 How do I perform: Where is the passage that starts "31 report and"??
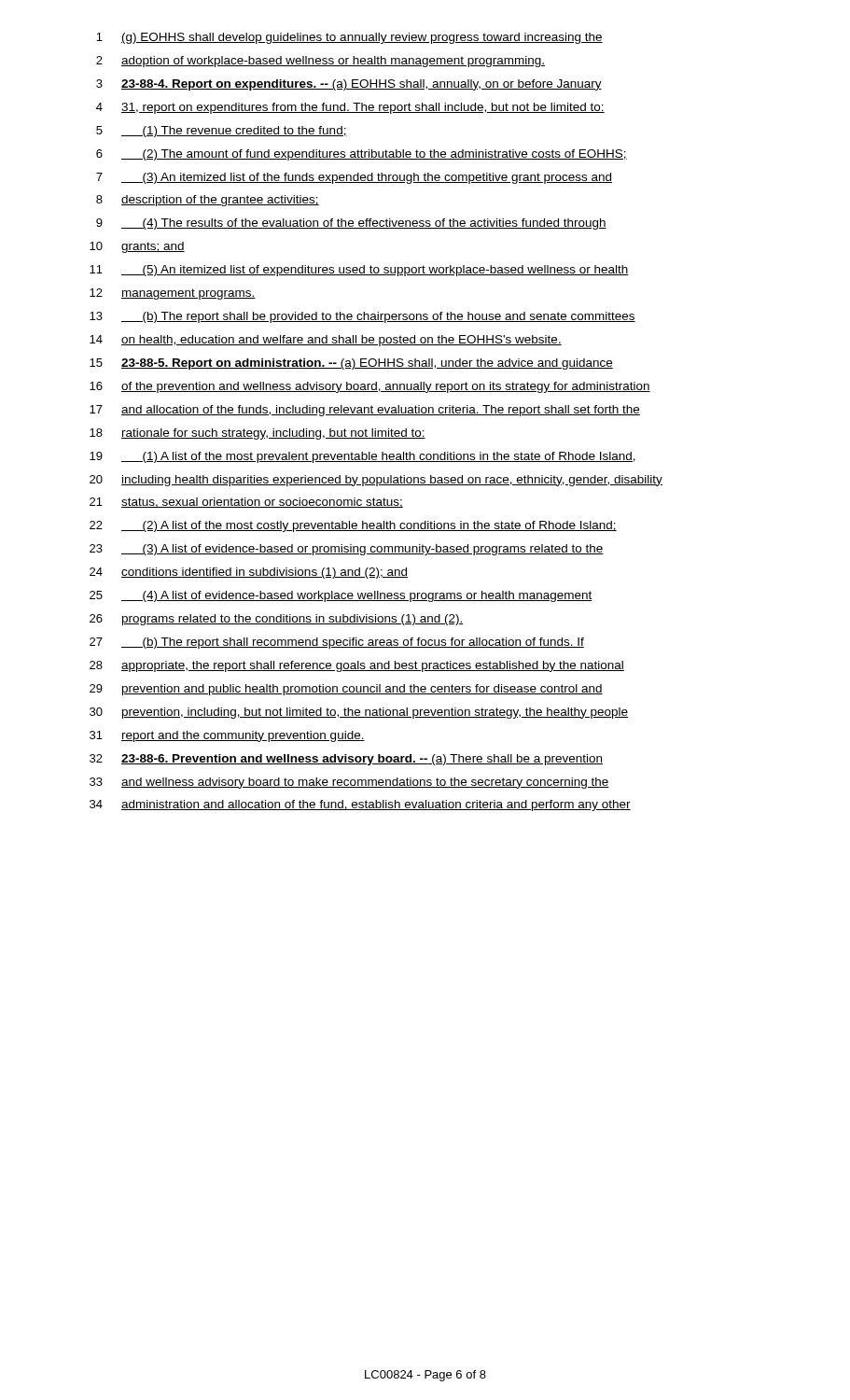pyautogui.click(x=219, y=736)
